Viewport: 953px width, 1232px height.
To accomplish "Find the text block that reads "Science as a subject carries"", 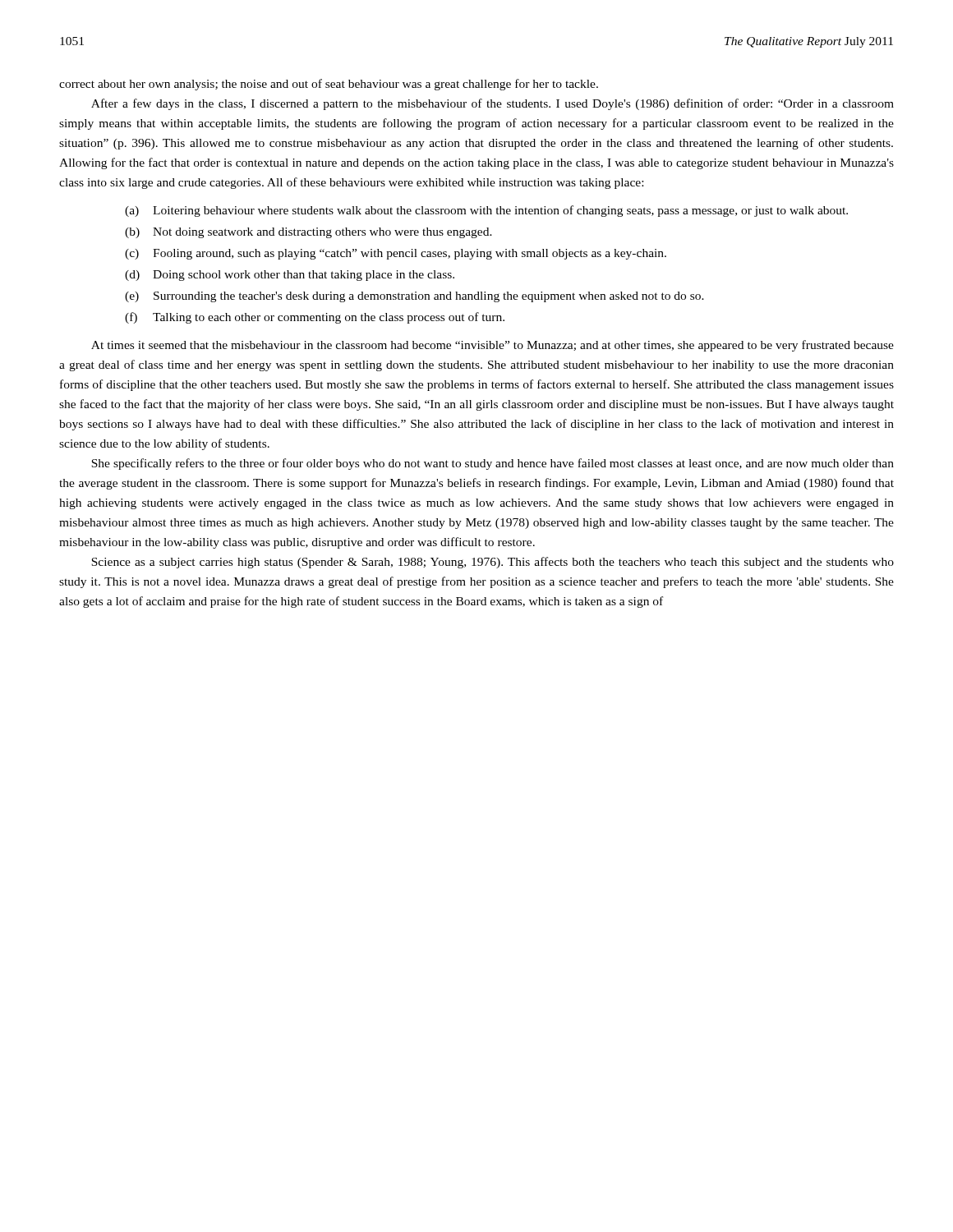I will 476,581.
